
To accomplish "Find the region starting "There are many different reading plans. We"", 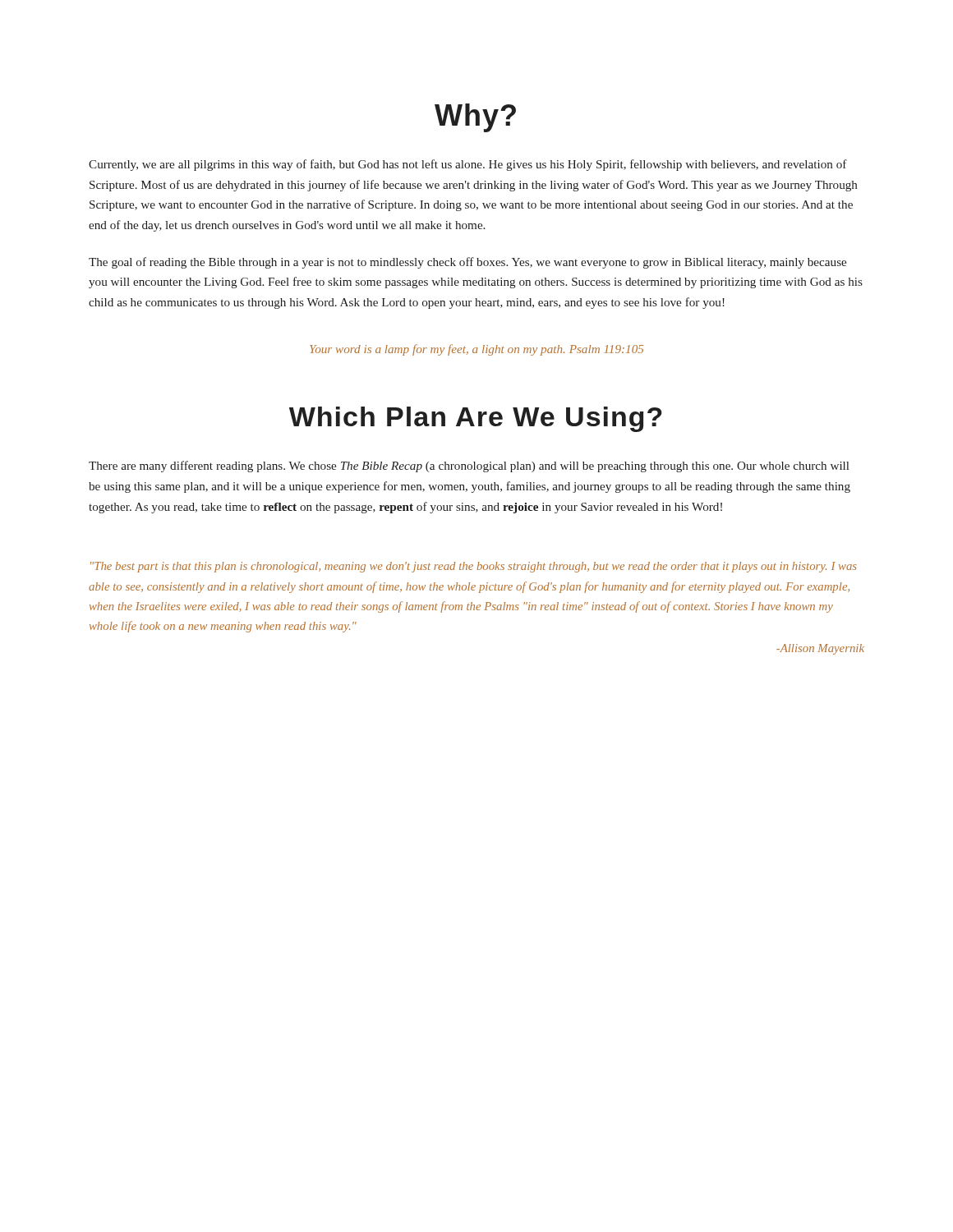I will (x=470, y=486).
